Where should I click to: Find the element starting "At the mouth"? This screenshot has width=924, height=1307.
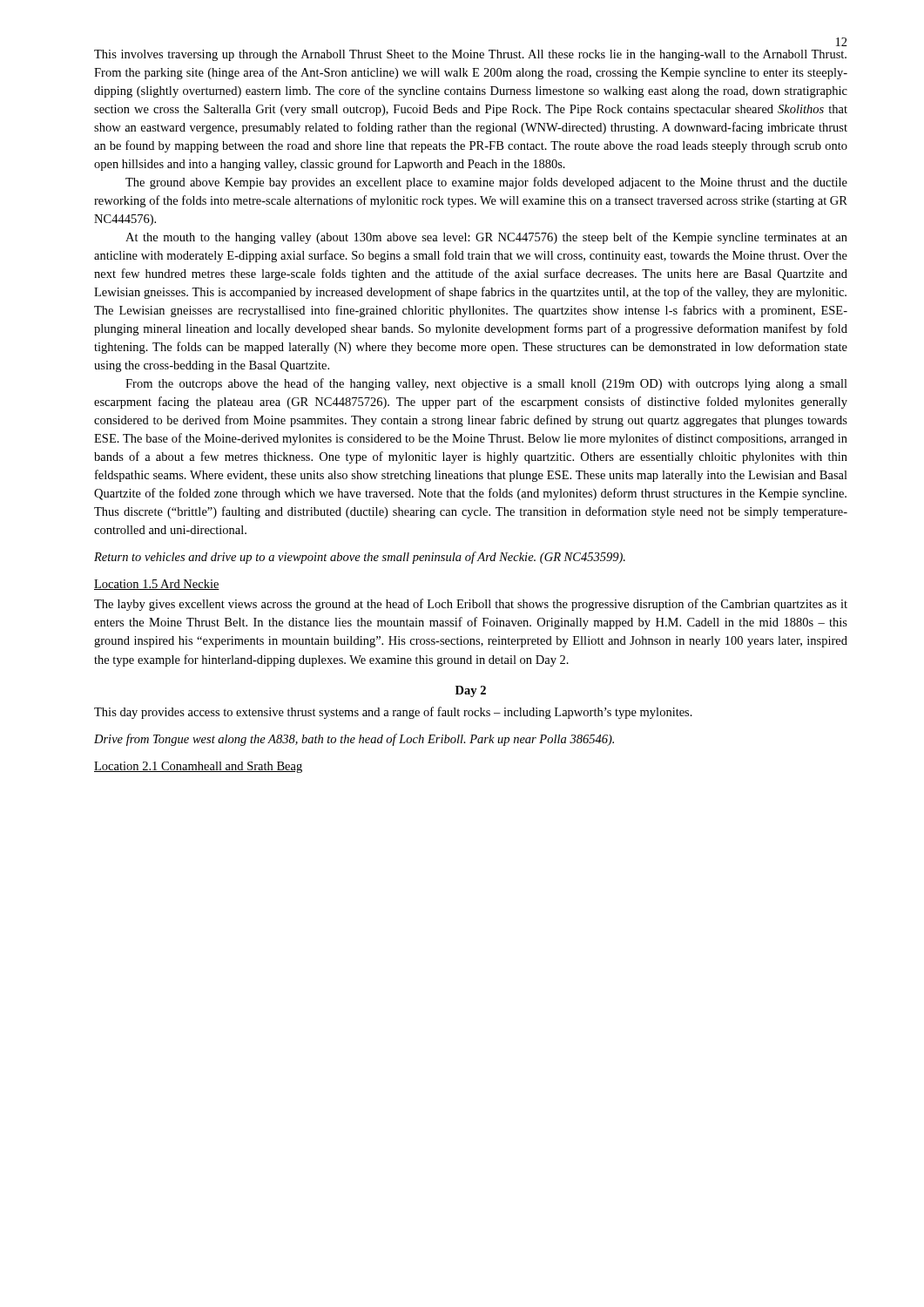[471, 302]
